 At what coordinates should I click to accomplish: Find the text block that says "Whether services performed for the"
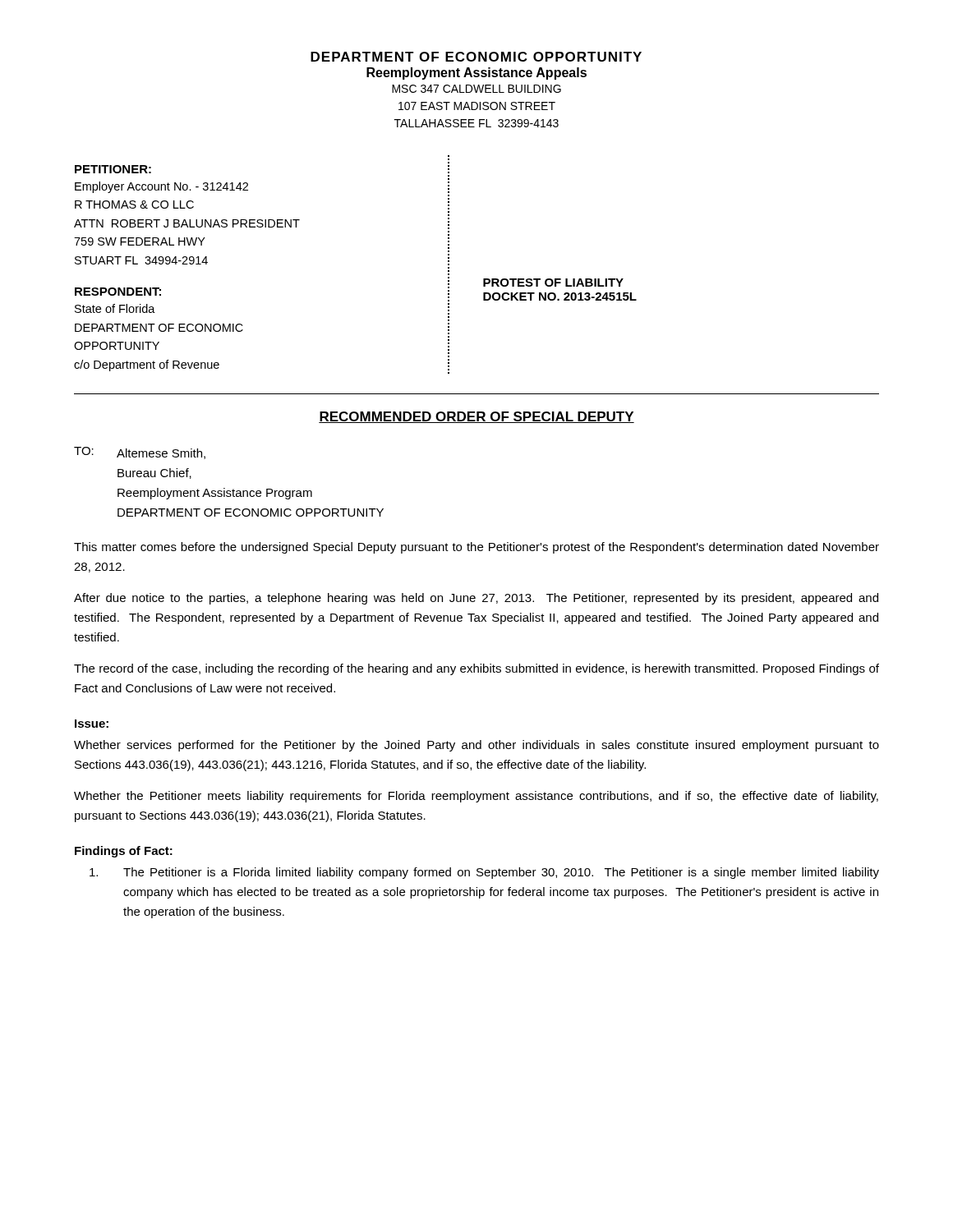476,755
